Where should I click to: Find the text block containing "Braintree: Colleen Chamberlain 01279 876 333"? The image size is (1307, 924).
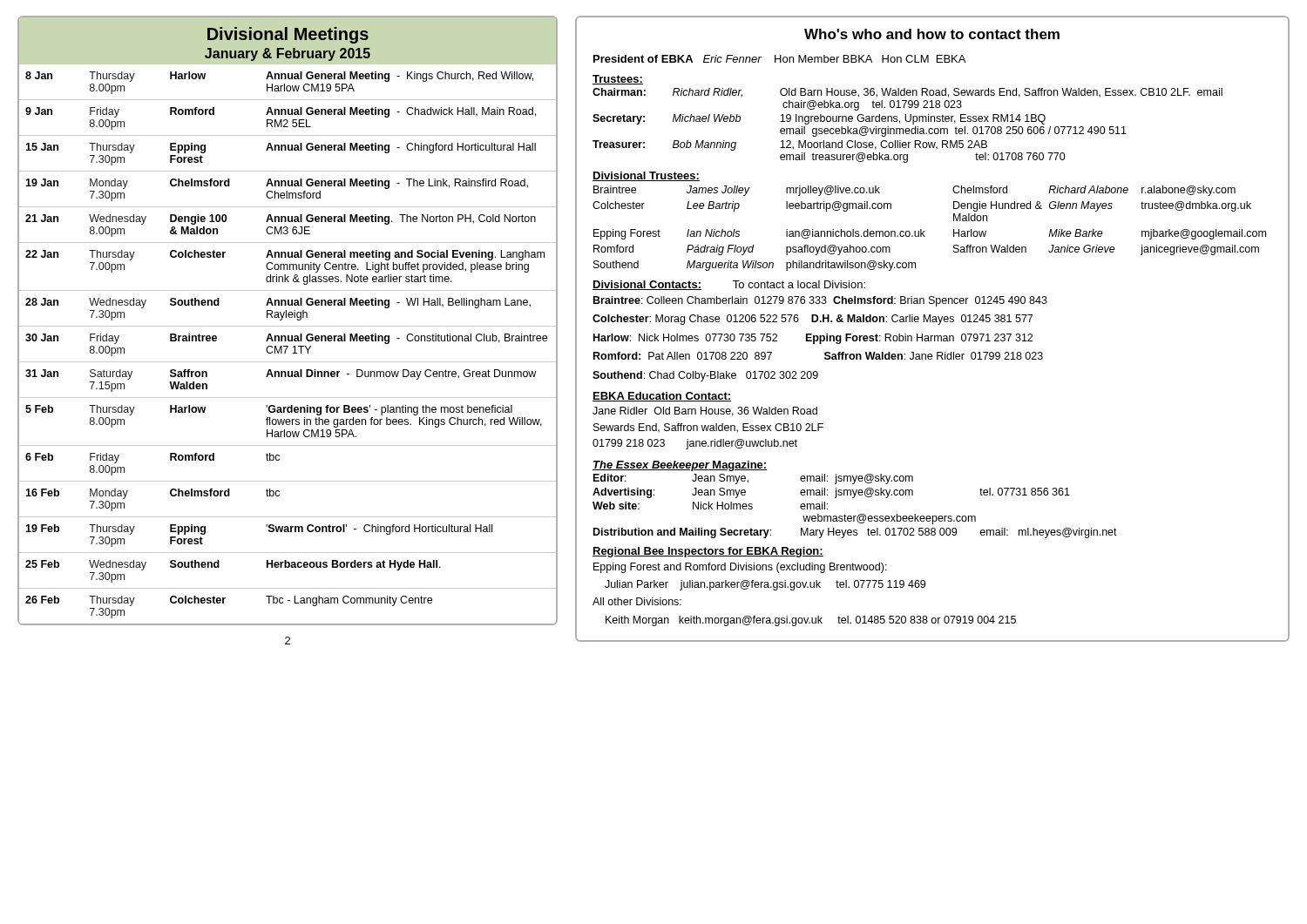(x=932, y=338)
